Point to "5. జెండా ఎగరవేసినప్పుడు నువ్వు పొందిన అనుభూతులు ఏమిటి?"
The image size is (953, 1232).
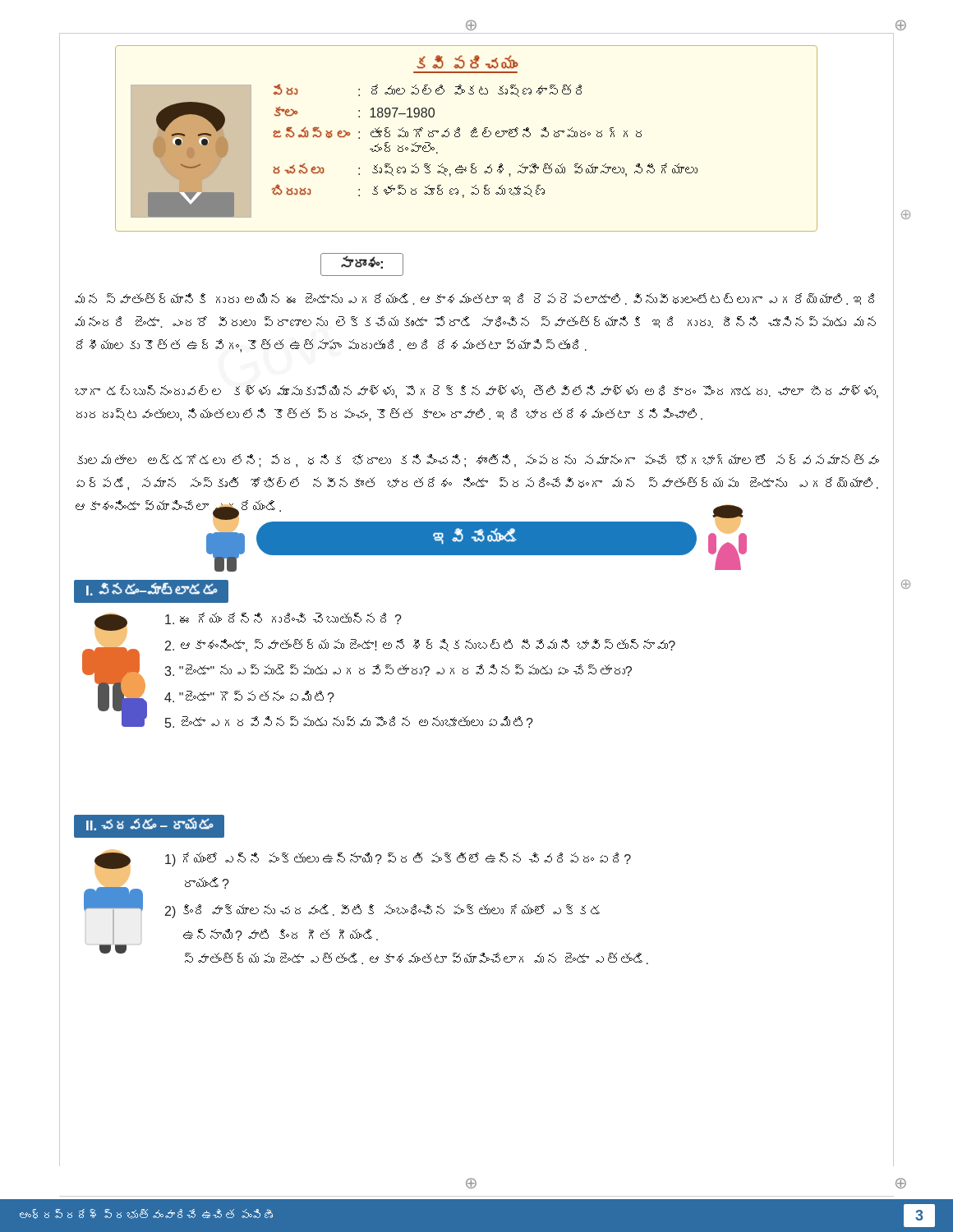click(349, 723)
